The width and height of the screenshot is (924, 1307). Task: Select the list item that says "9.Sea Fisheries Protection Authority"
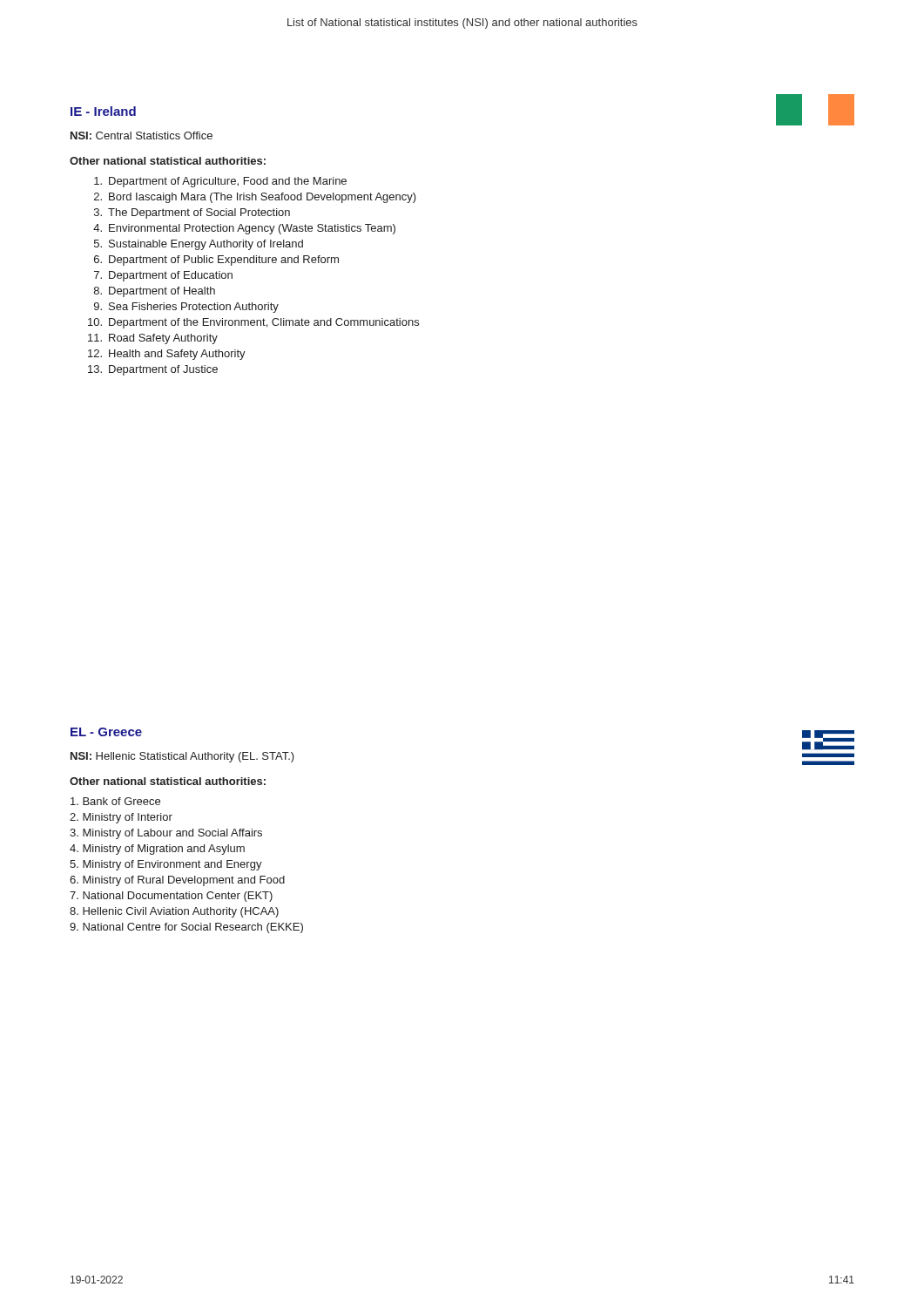click(178, 306)
